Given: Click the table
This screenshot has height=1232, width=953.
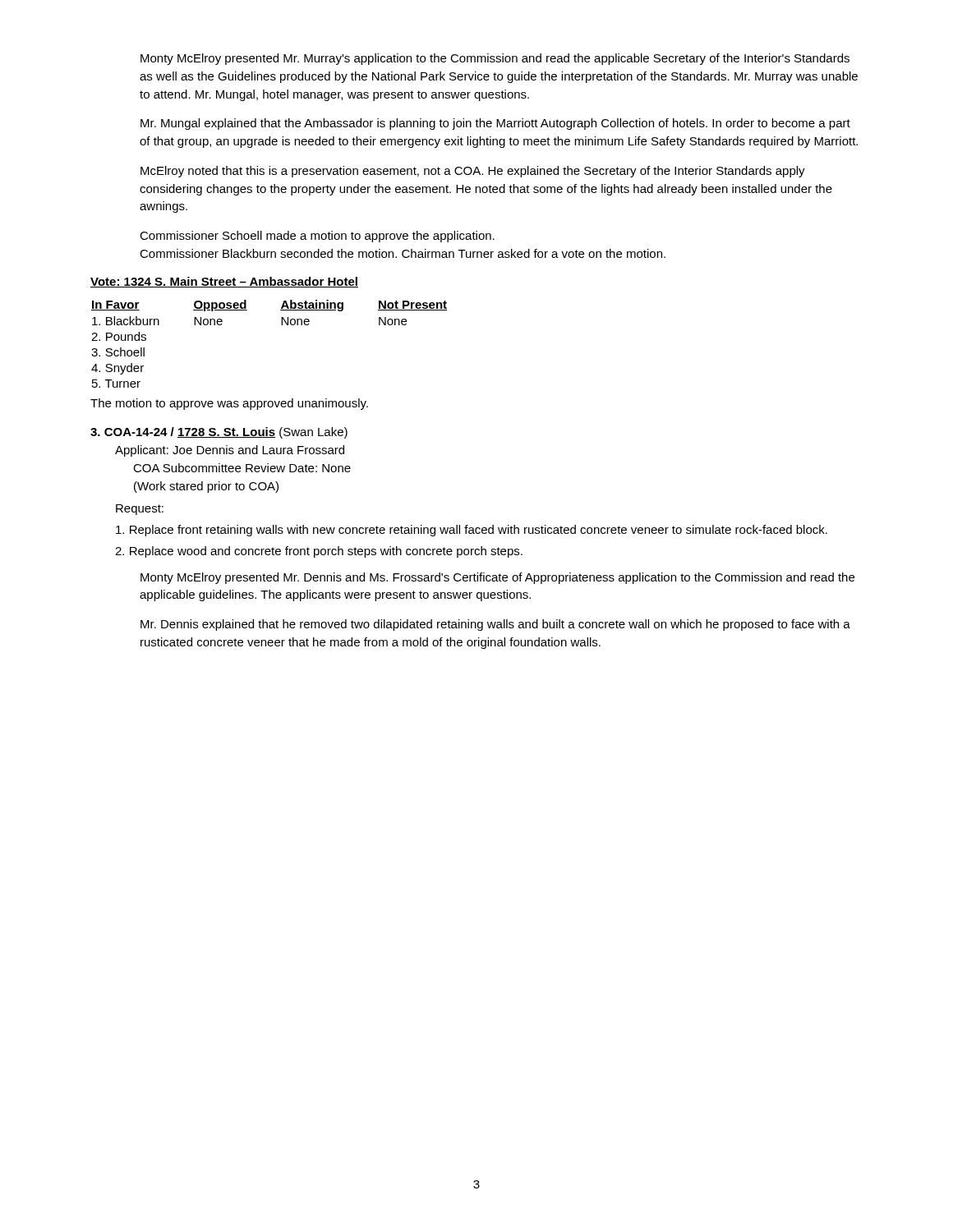Looking at the screenshot, I should click(476, 343).
